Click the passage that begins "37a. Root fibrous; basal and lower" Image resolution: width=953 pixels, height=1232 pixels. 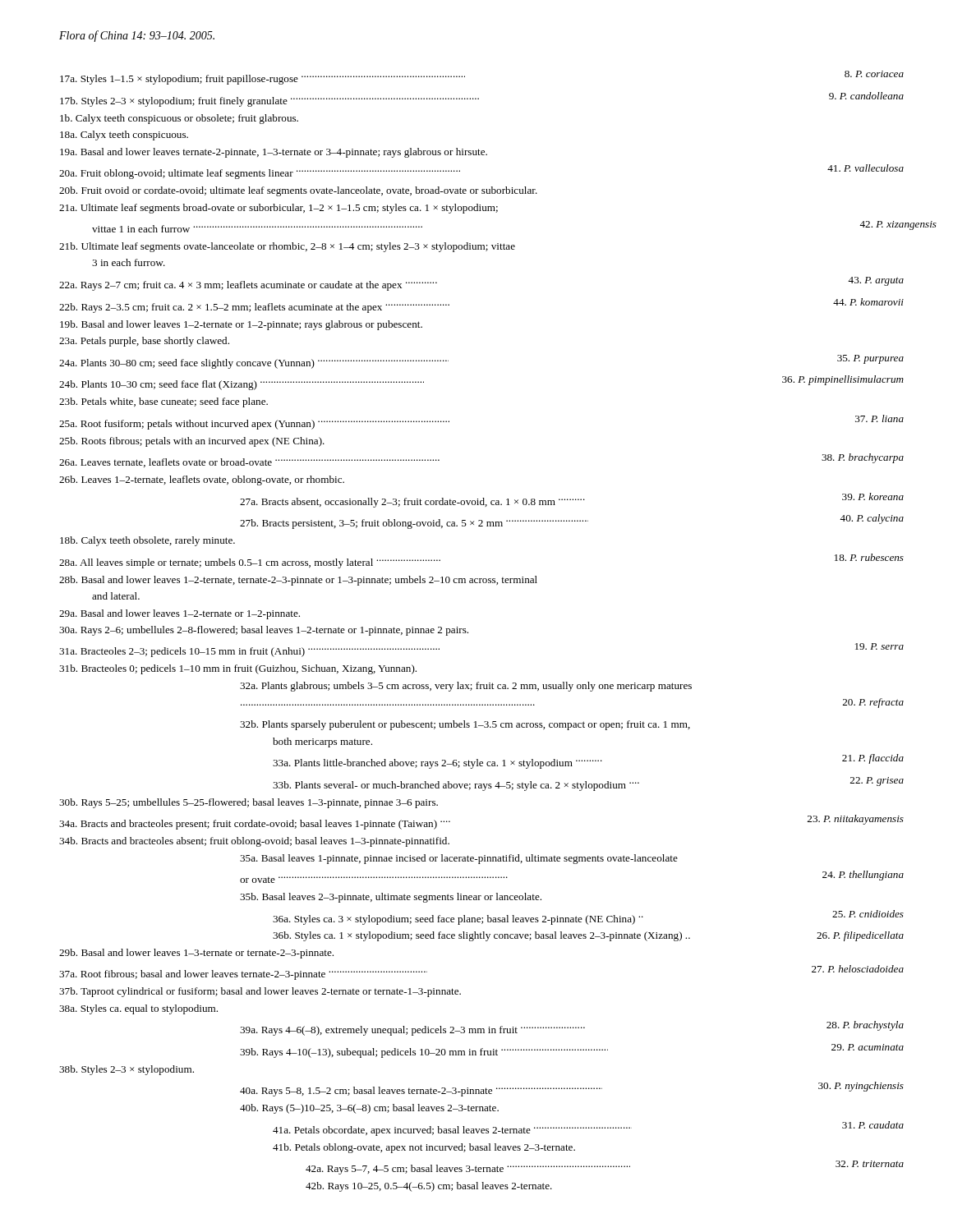tap(268, 973)
